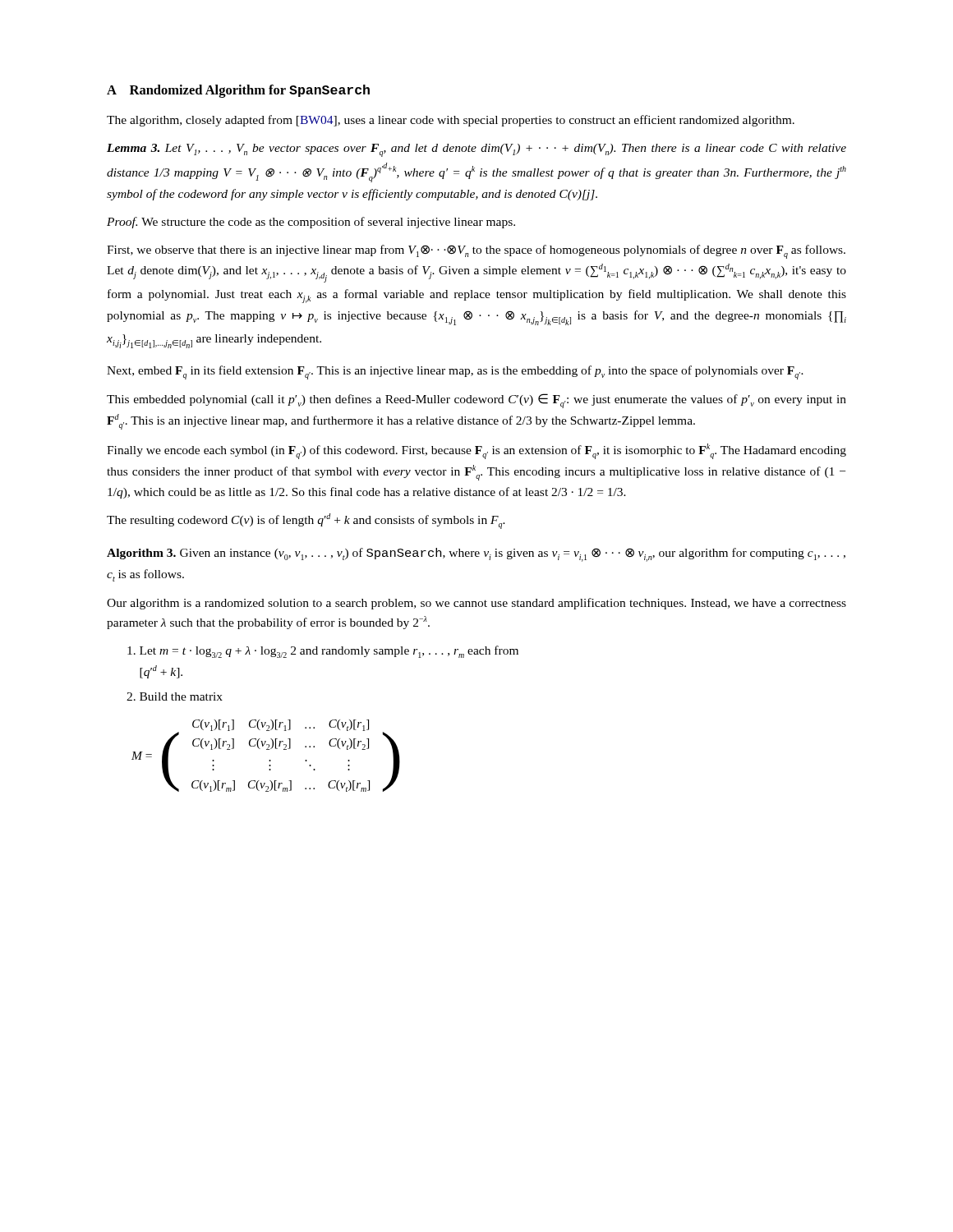Viewport: 953px width, 1232px height.
Task: Locate the element starting "The algorithm, closely adapted from [BW04],"
Action: click(x=476, y=120)
